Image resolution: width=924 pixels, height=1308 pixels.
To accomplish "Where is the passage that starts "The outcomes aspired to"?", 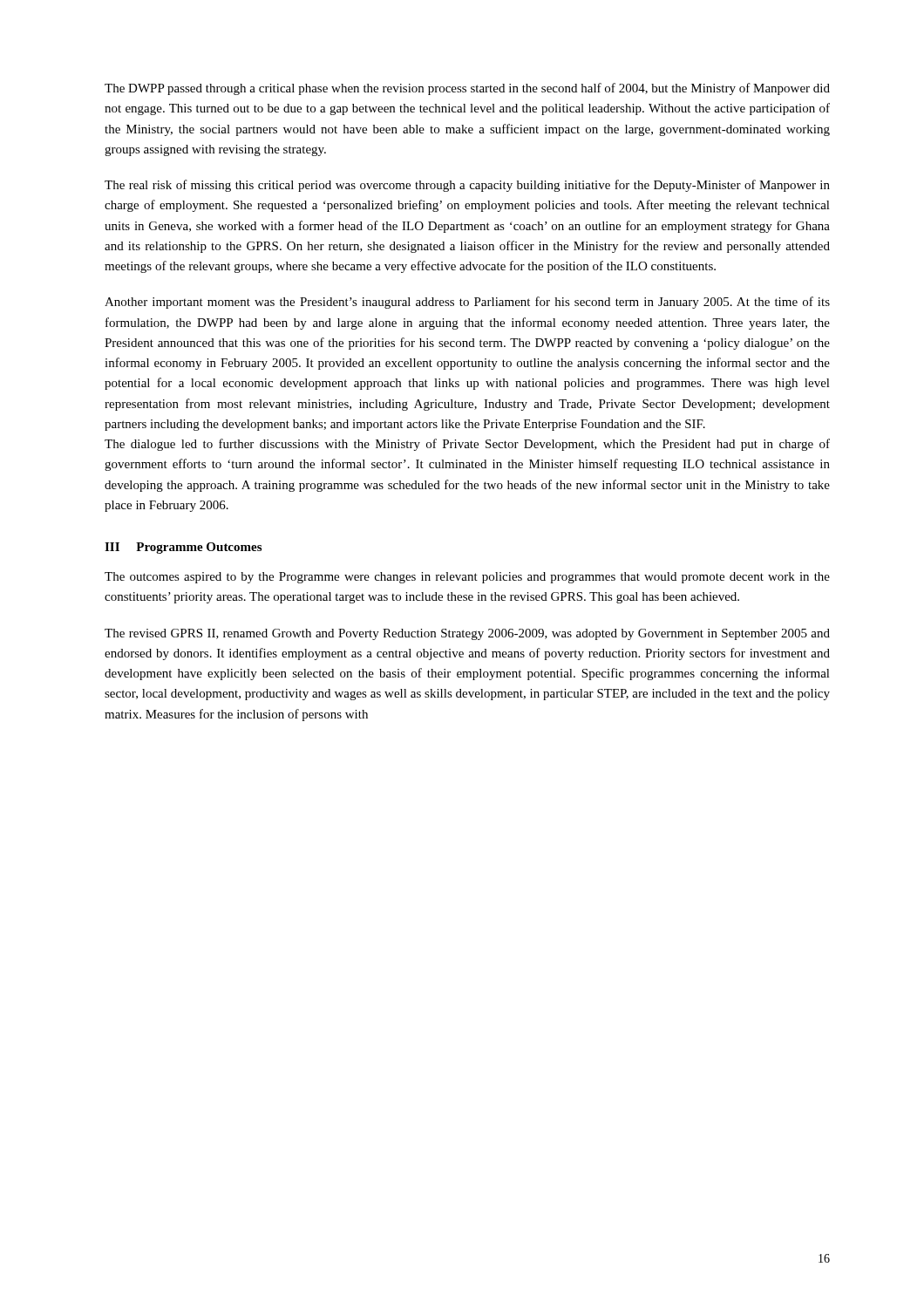I will point(467,587).
